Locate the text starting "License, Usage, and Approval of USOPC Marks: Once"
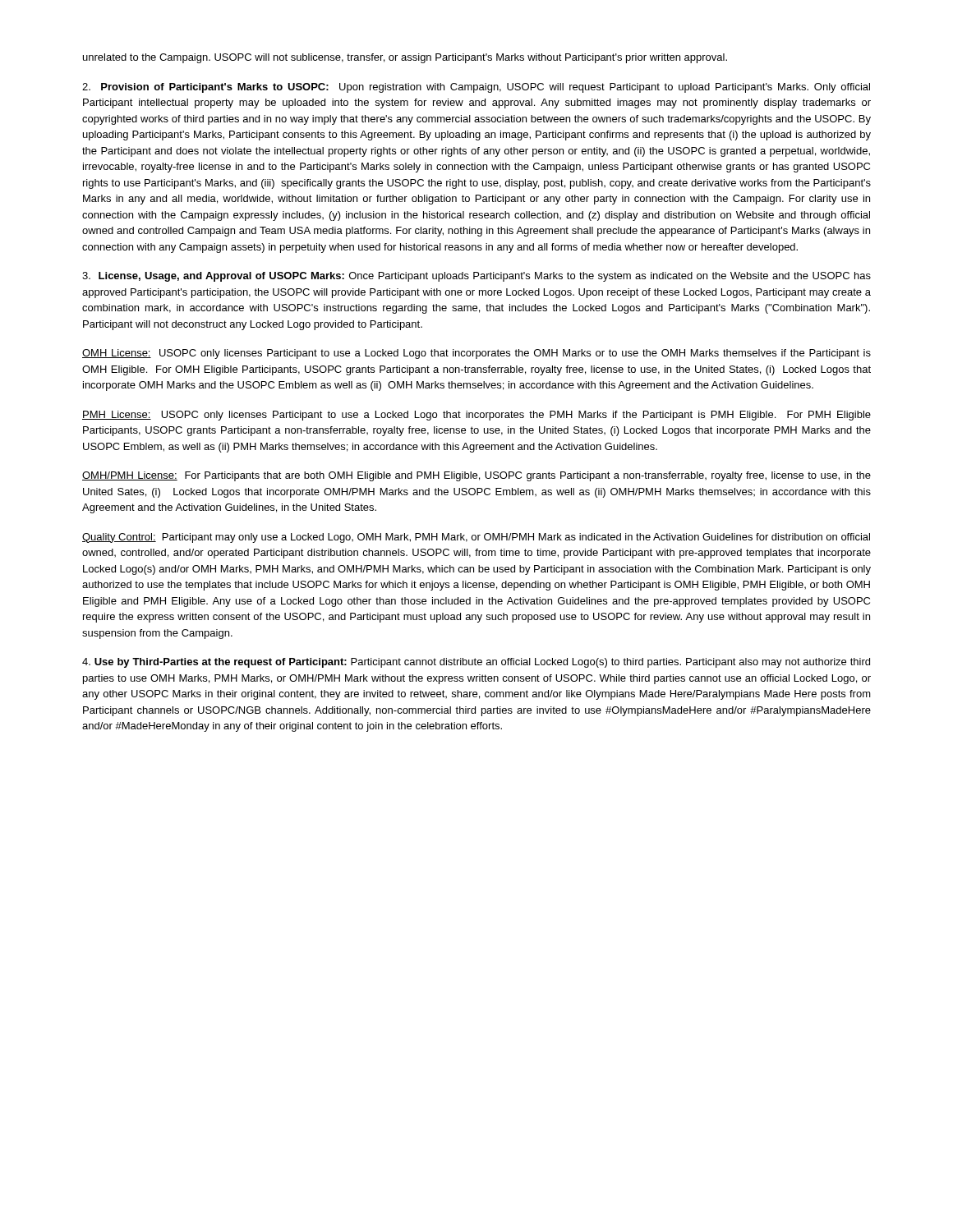Viewport: 953px width, 1232px height. (476, 300)
